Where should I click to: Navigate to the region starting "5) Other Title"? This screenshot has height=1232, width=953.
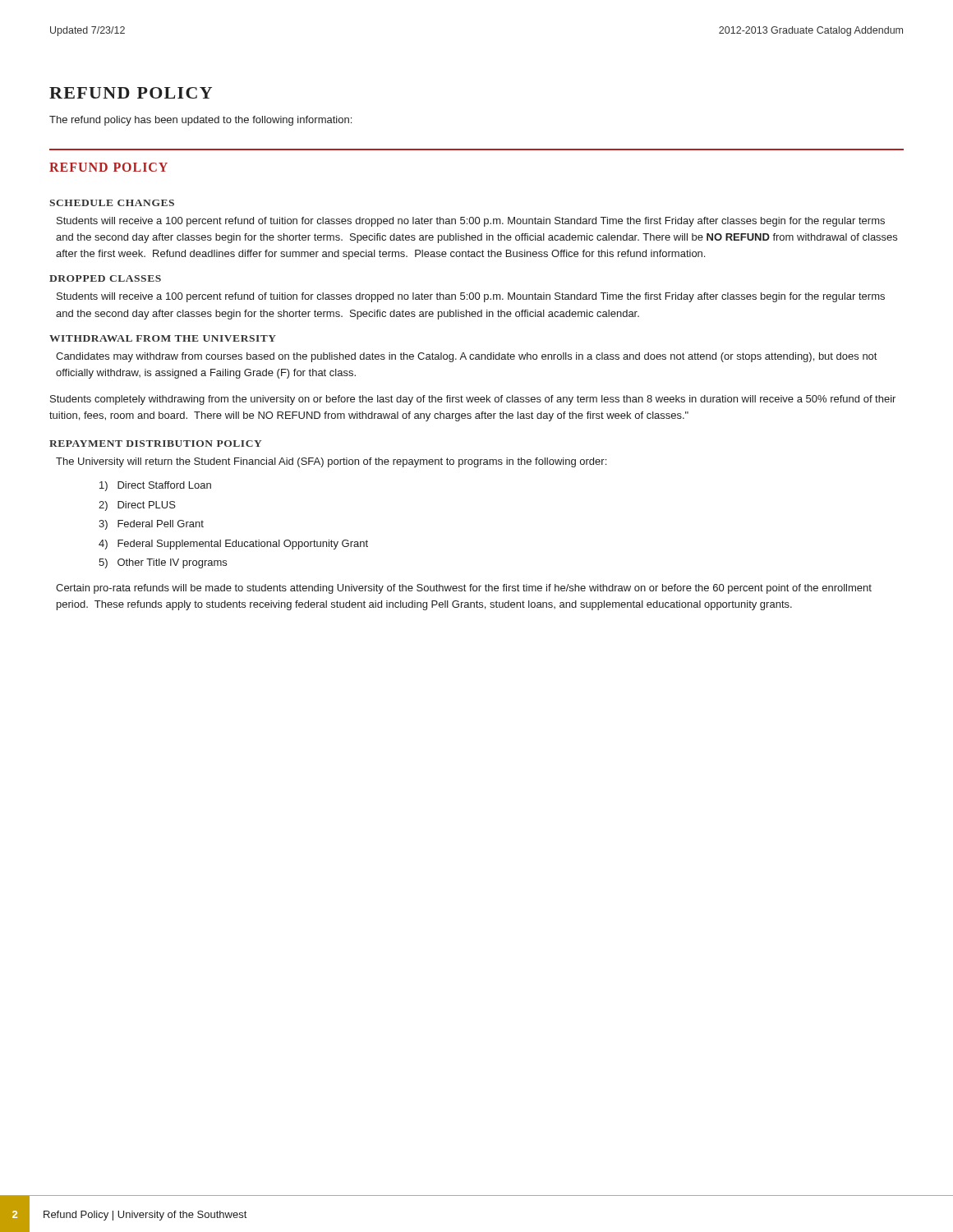[x=163, y=562]
